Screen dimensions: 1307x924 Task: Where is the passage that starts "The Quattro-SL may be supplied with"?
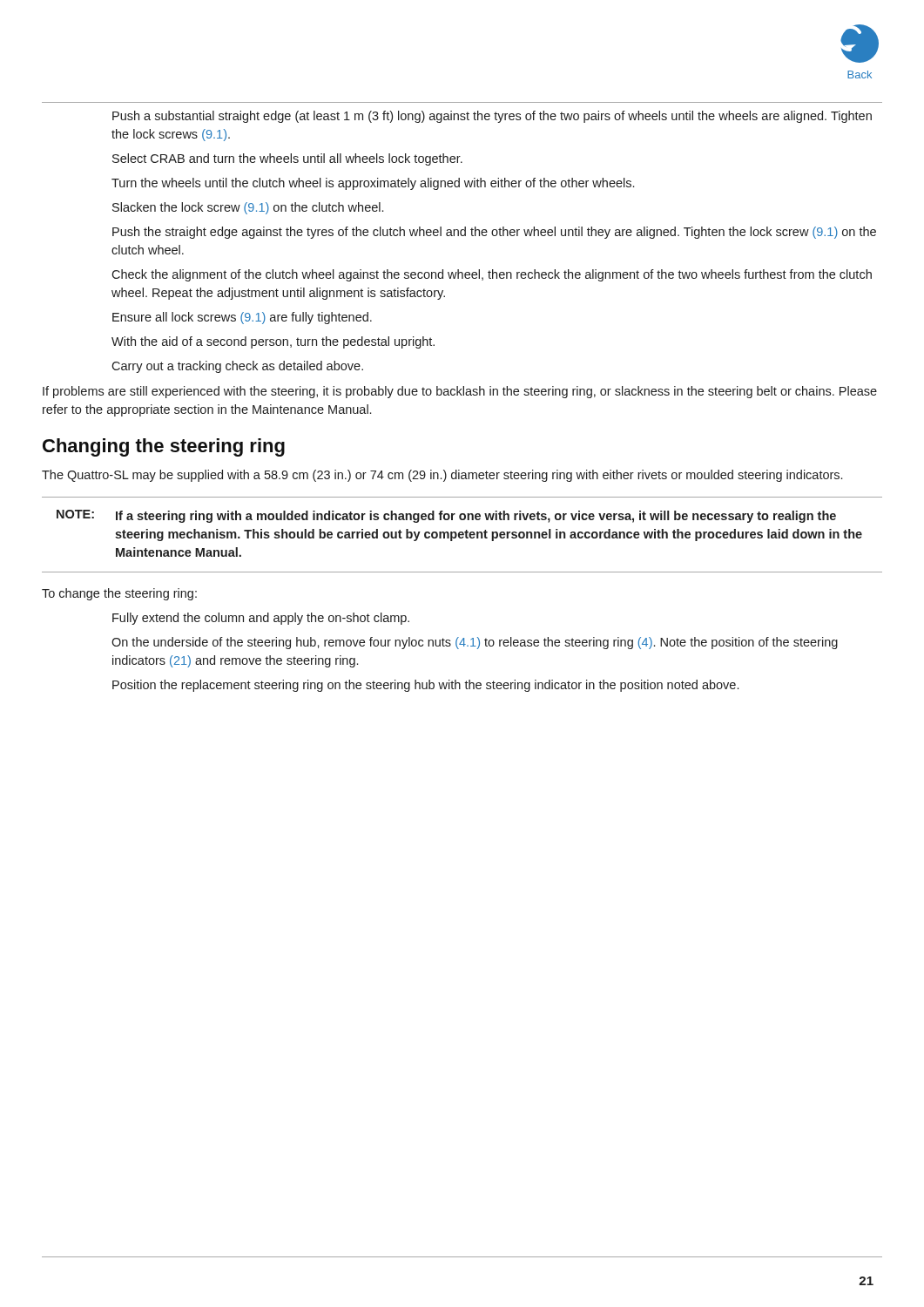[x=443, y=475]
